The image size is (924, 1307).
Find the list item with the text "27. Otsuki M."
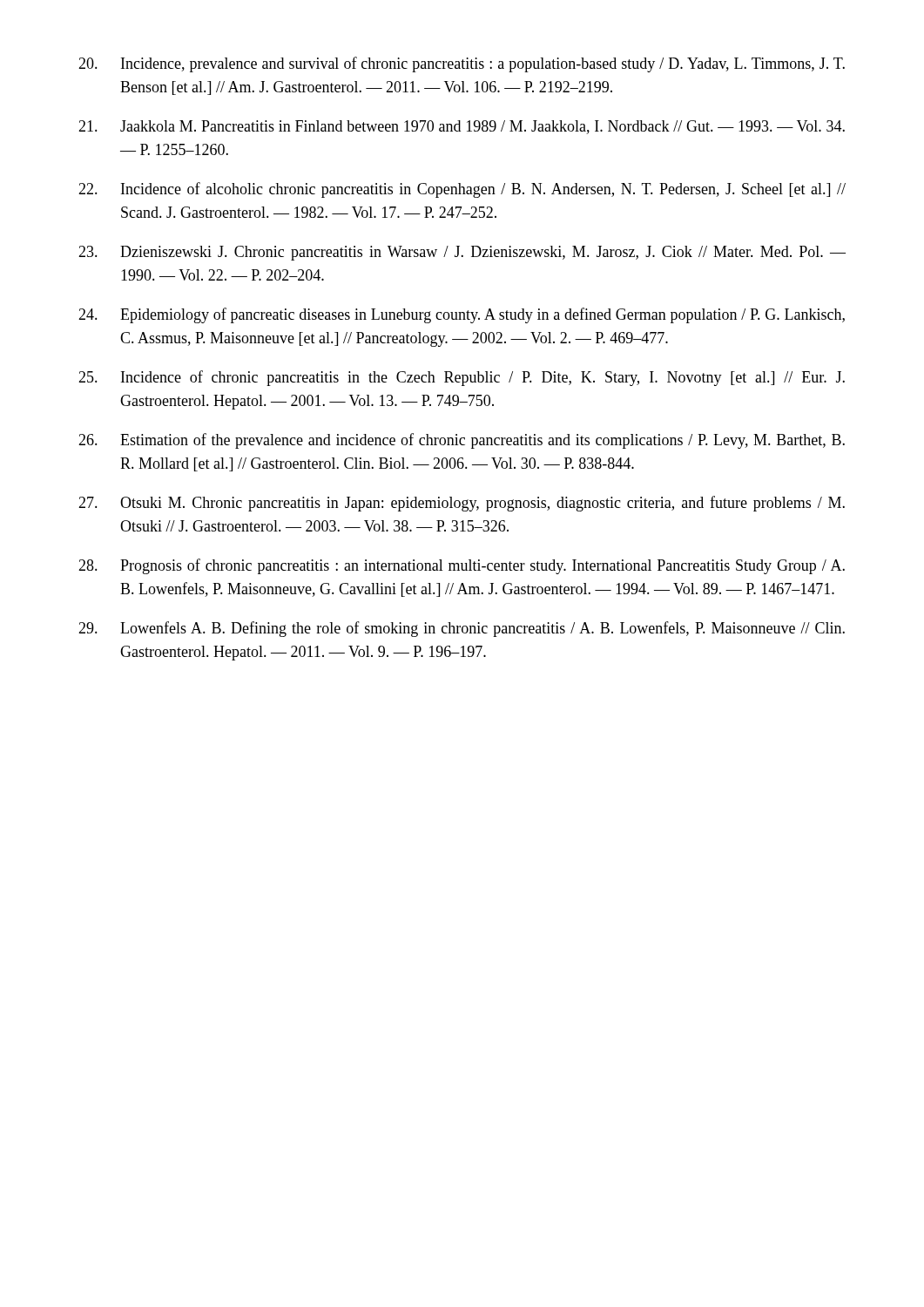[462, 515]
